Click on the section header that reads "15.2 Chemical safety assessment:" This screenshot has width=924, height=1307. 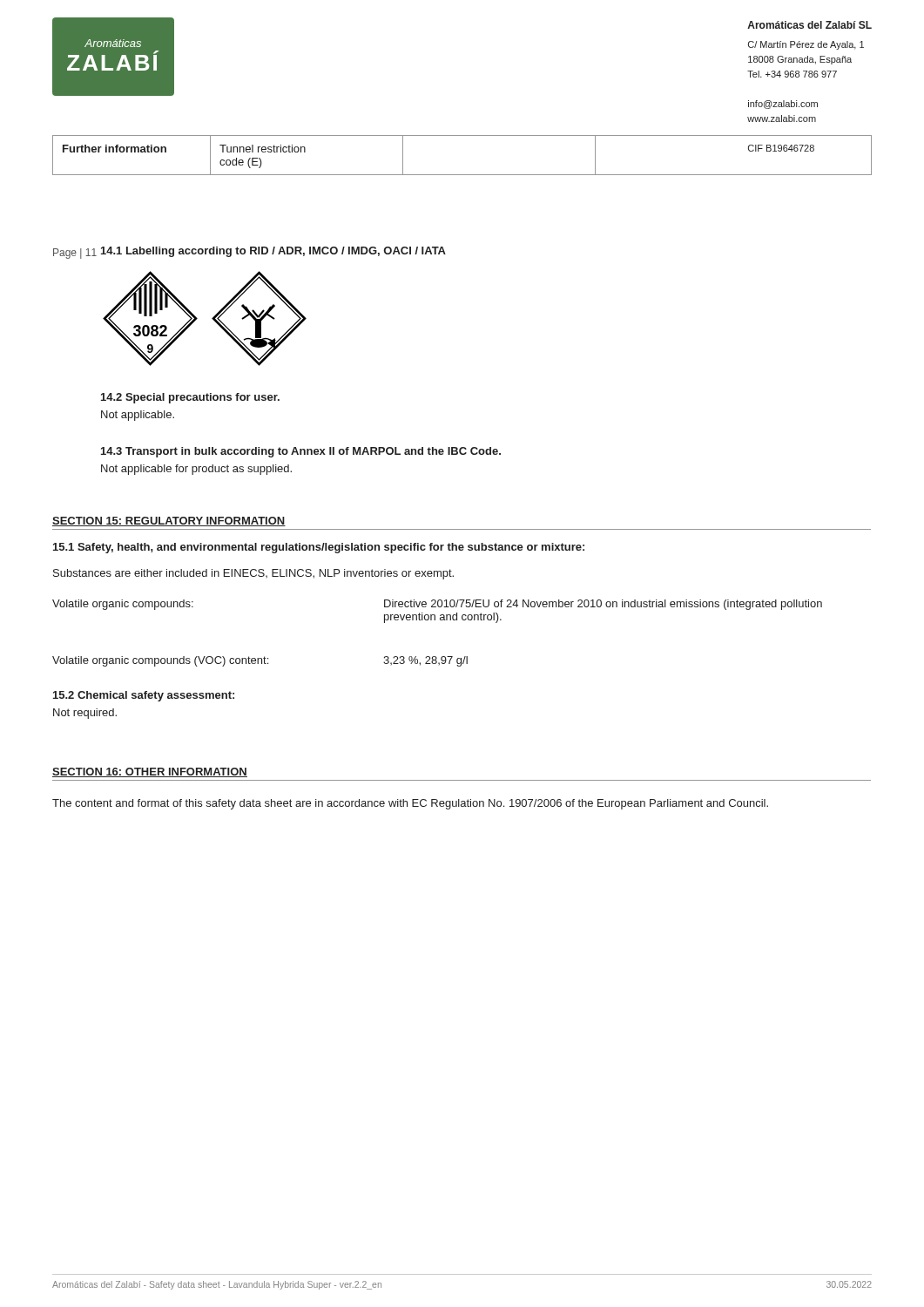coord(144,695)
